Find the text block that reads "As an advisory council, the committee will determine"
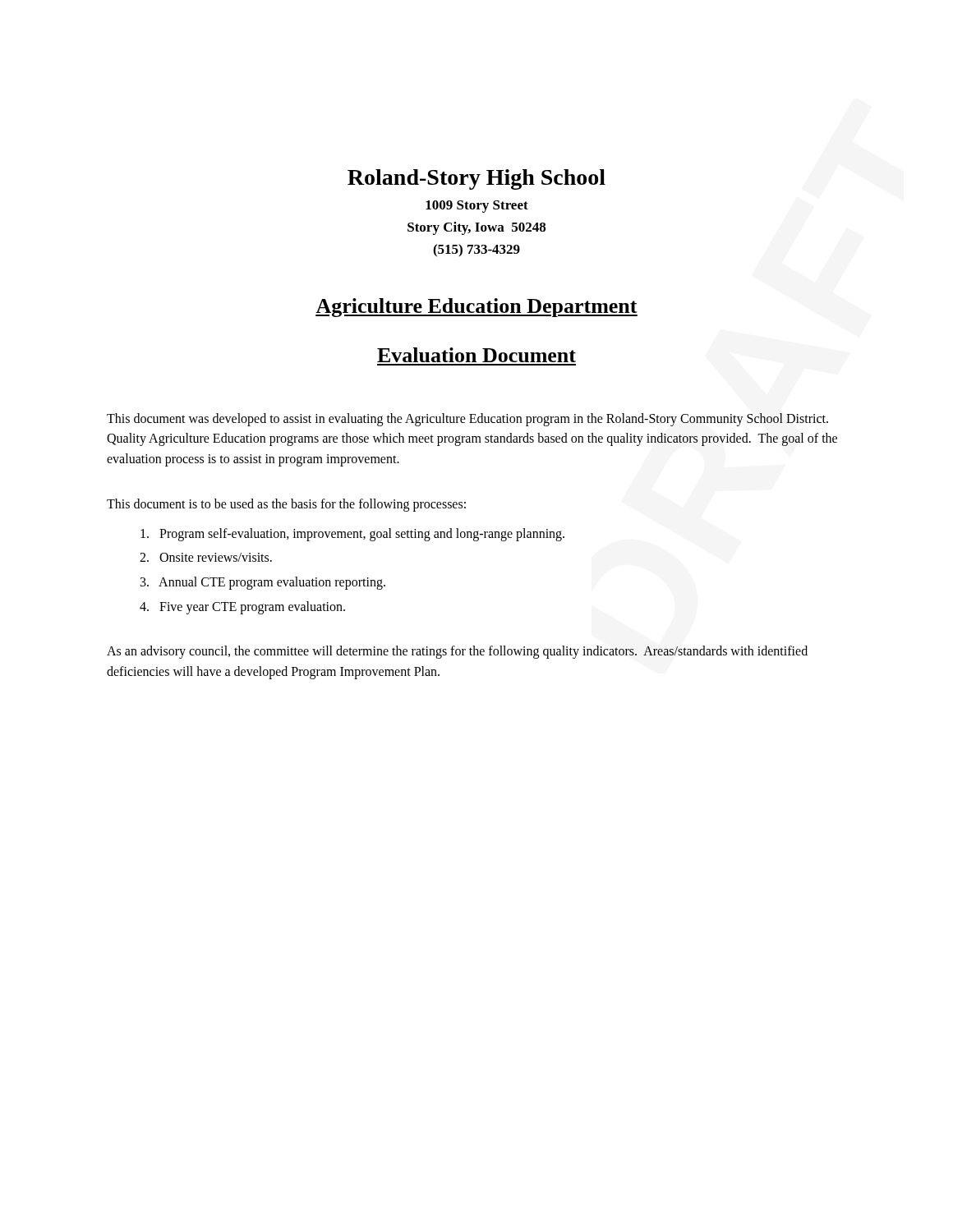The height and width of the screenshot is (1232, 953). pyautogui.click(x=457, y=661)
